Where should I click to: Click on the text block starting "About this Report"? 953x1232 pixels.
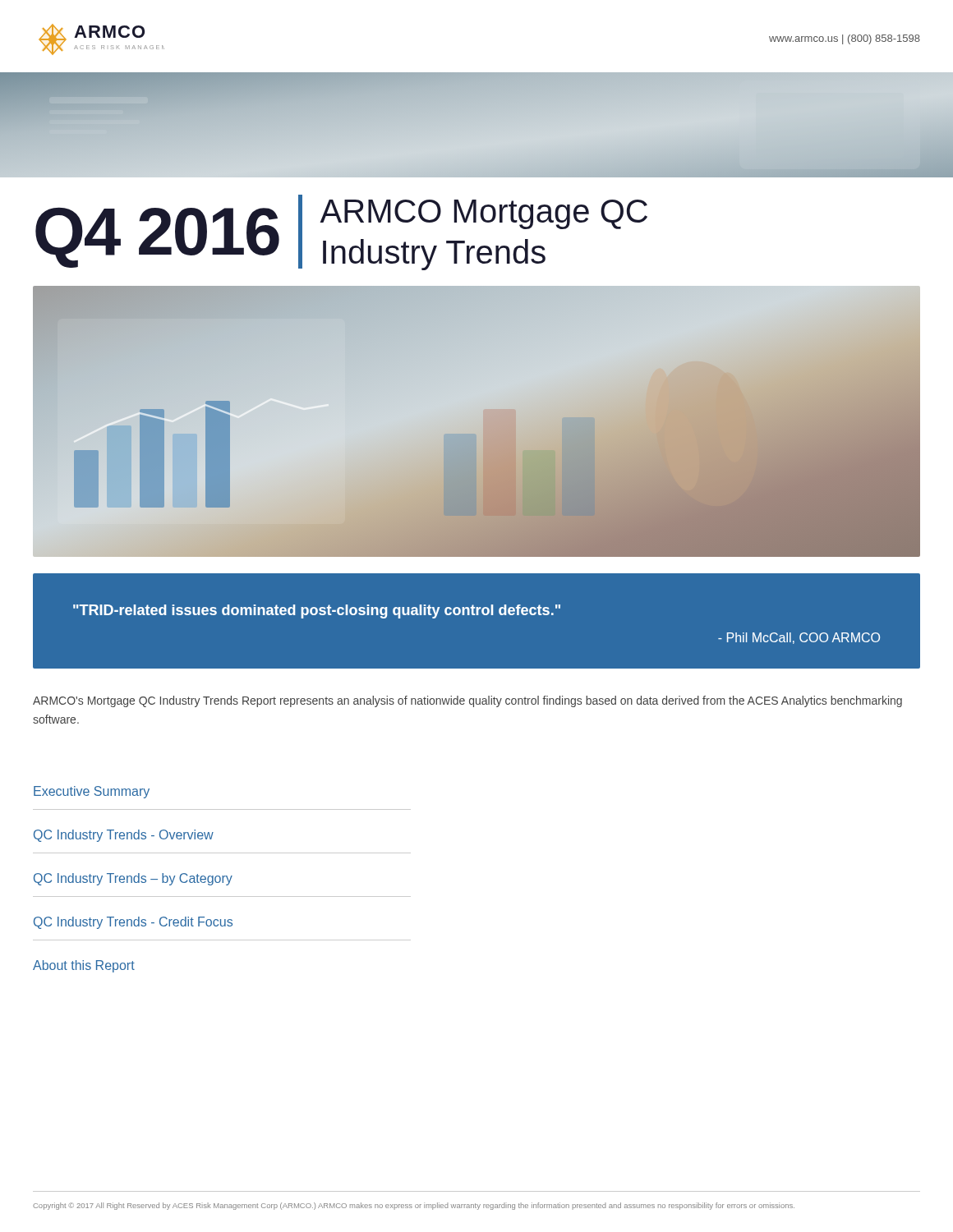coord(84,965)
